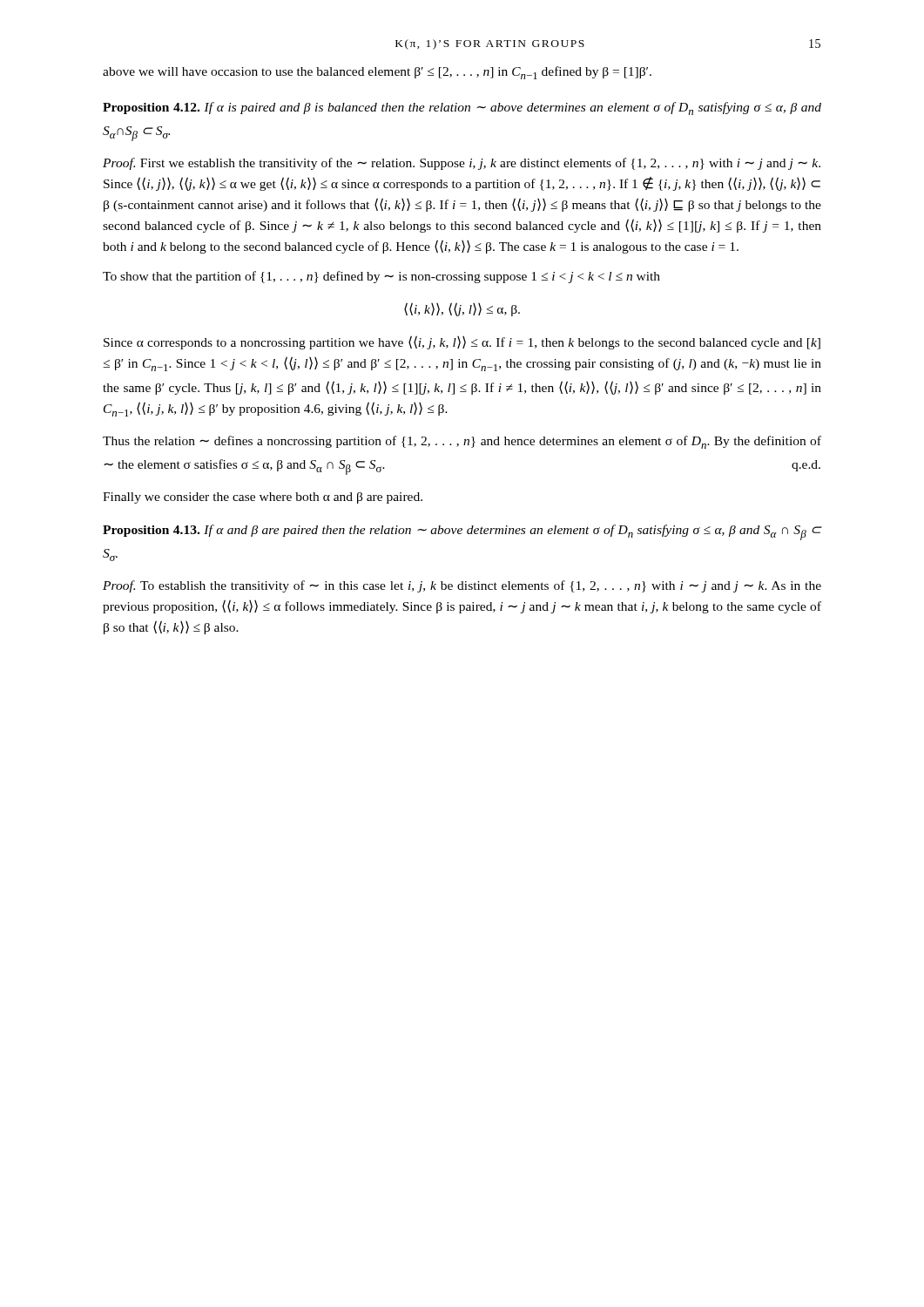Locate the passage starting "Proof. First we"

[x=462, y=205]
